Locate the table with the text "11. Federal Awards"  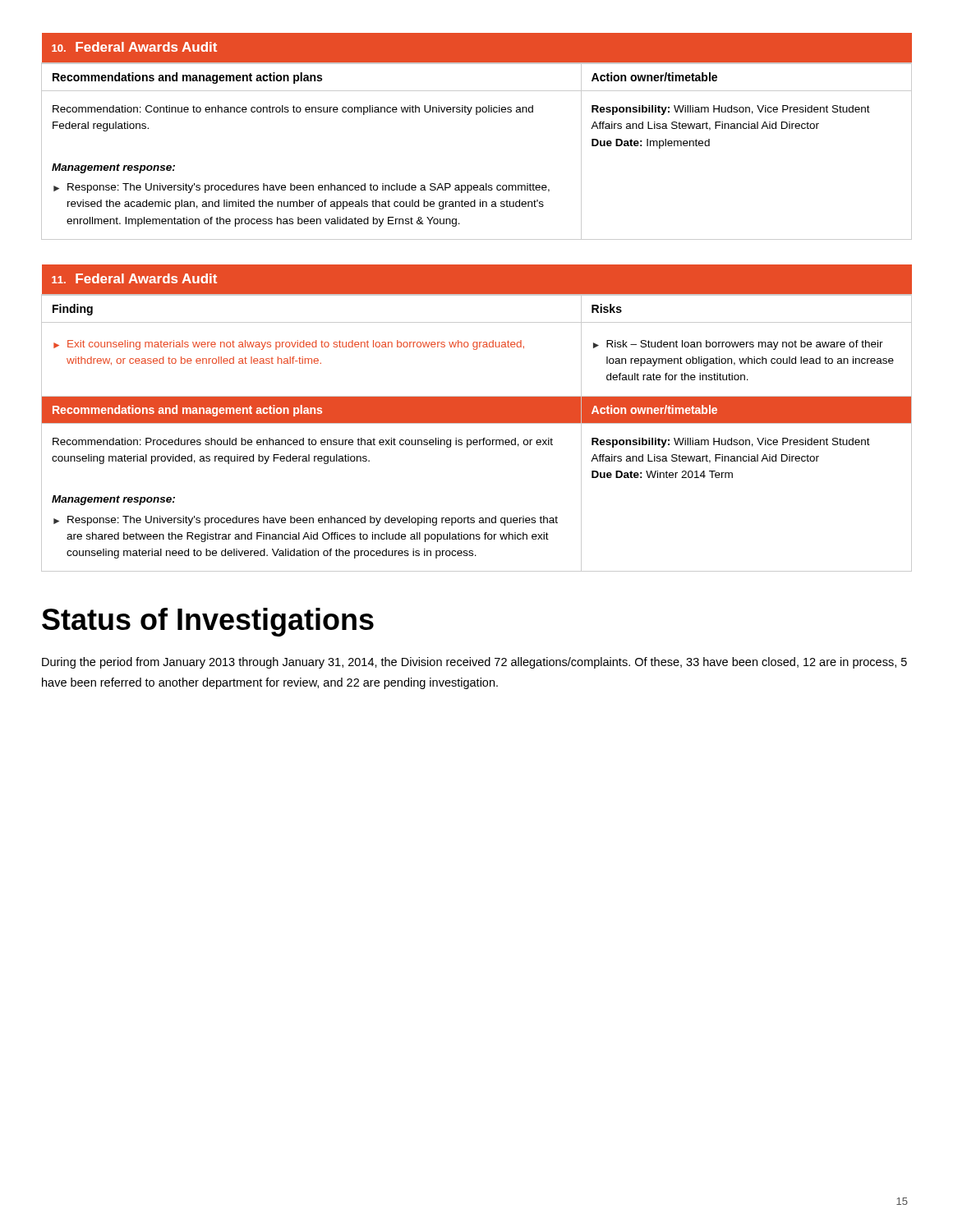[x=476, y=418]
